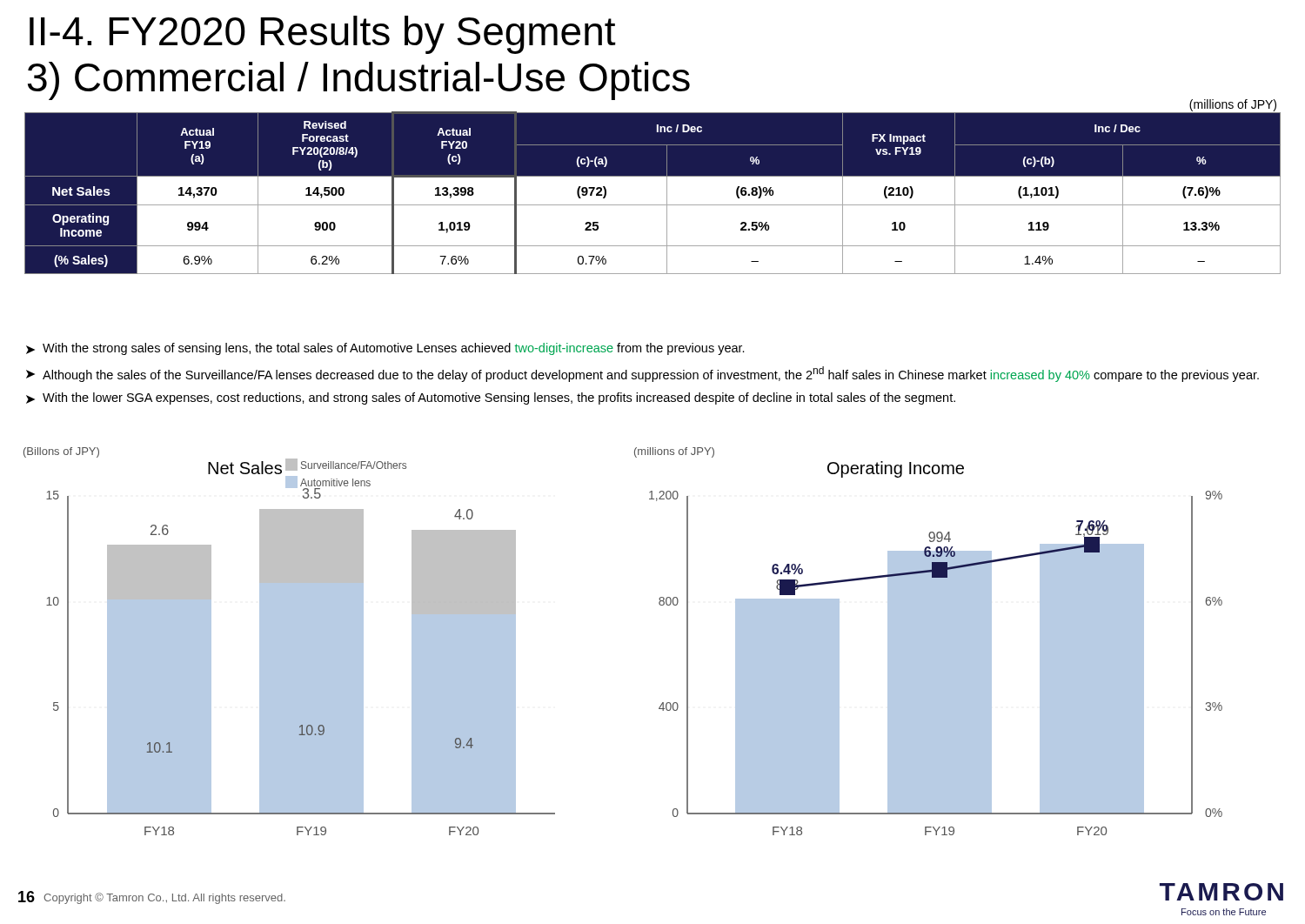
Task: Where is the passage that starts "➤ With the lower"?
Action: [490, 399]
